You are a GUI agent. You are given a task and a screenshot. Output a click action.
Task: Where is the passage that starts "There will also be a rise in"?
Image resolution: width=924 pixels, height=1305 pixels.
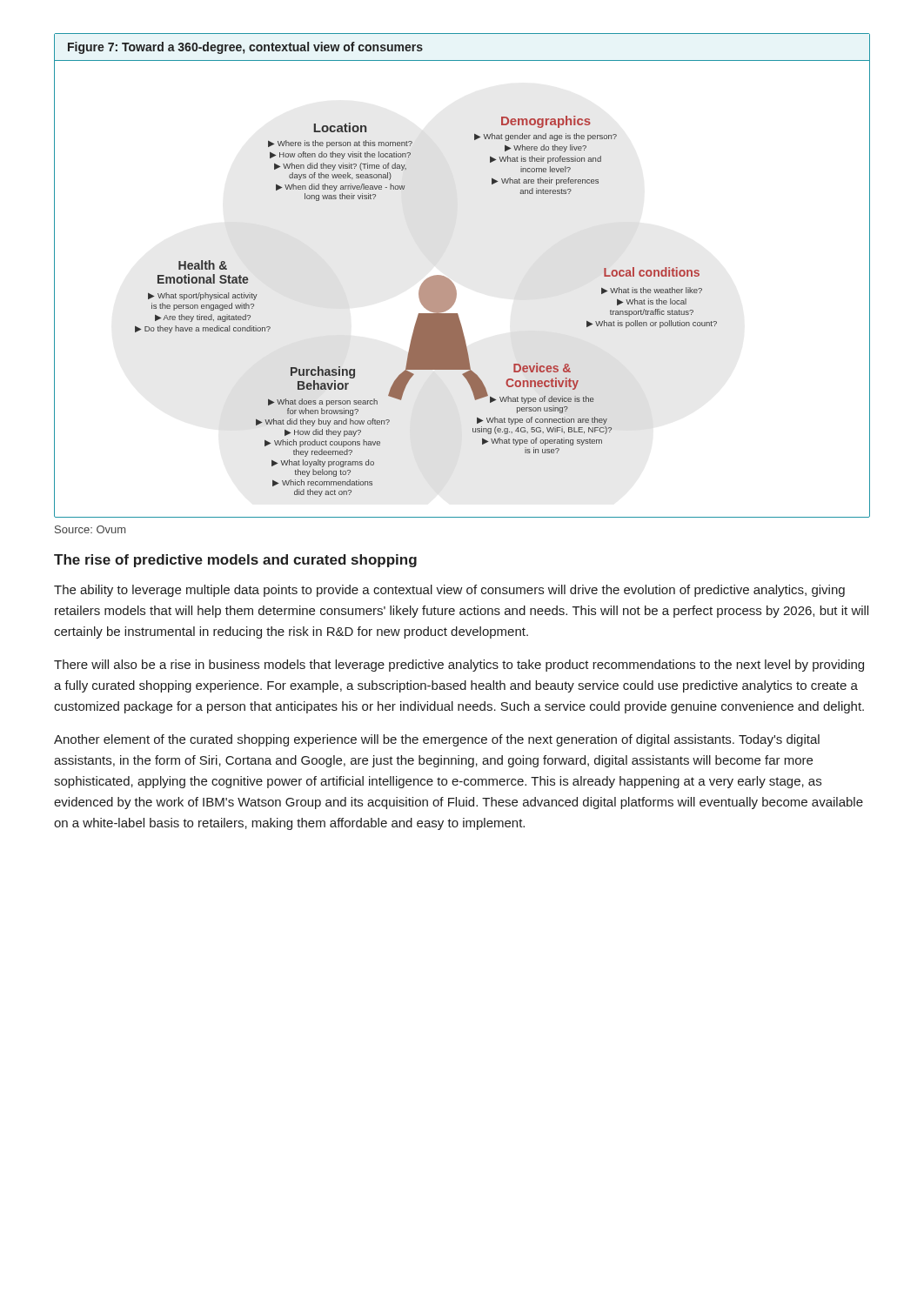click(x=460, y=685)
